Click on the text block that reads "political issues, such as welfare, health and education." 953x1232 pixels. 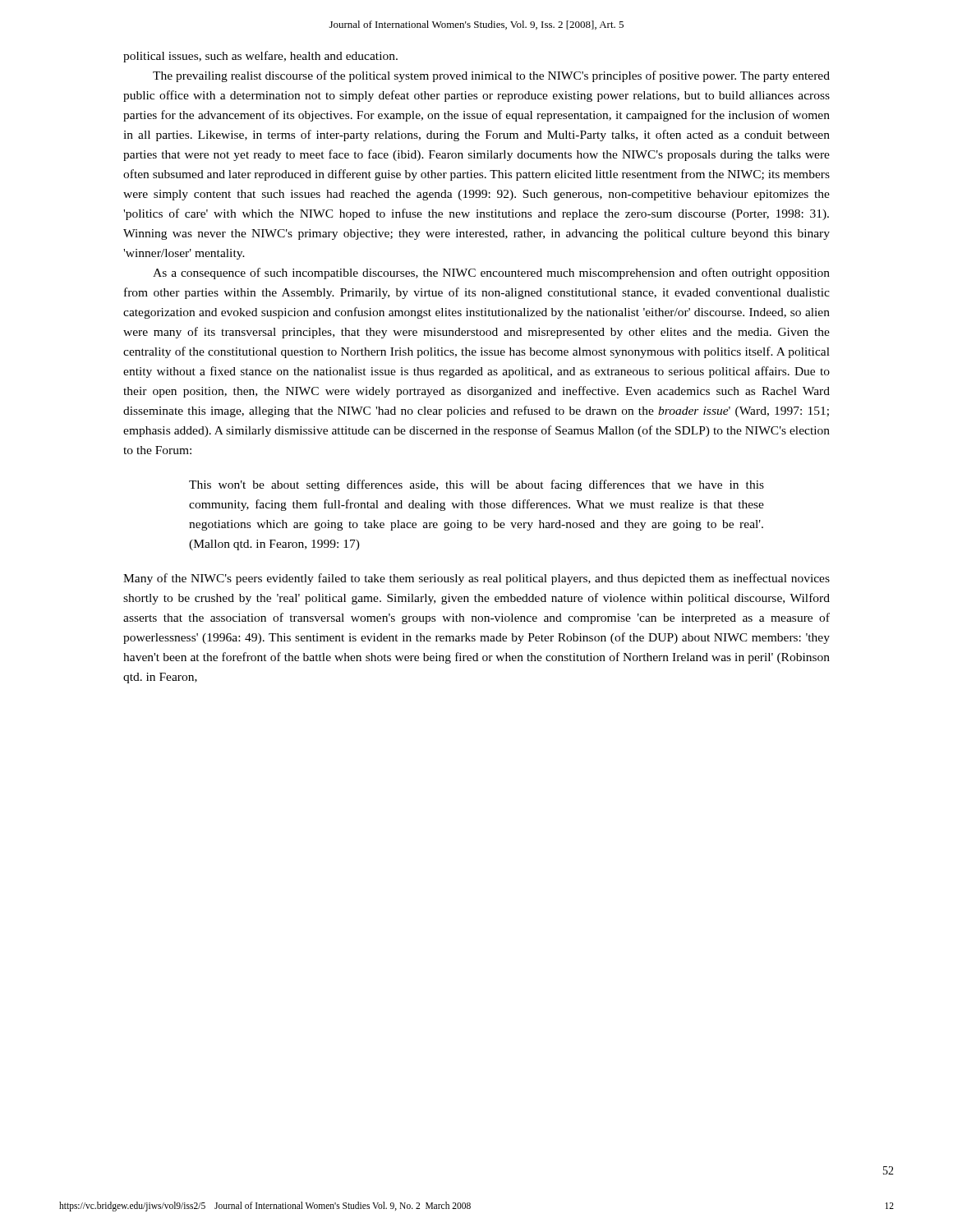tap(476, 154)
